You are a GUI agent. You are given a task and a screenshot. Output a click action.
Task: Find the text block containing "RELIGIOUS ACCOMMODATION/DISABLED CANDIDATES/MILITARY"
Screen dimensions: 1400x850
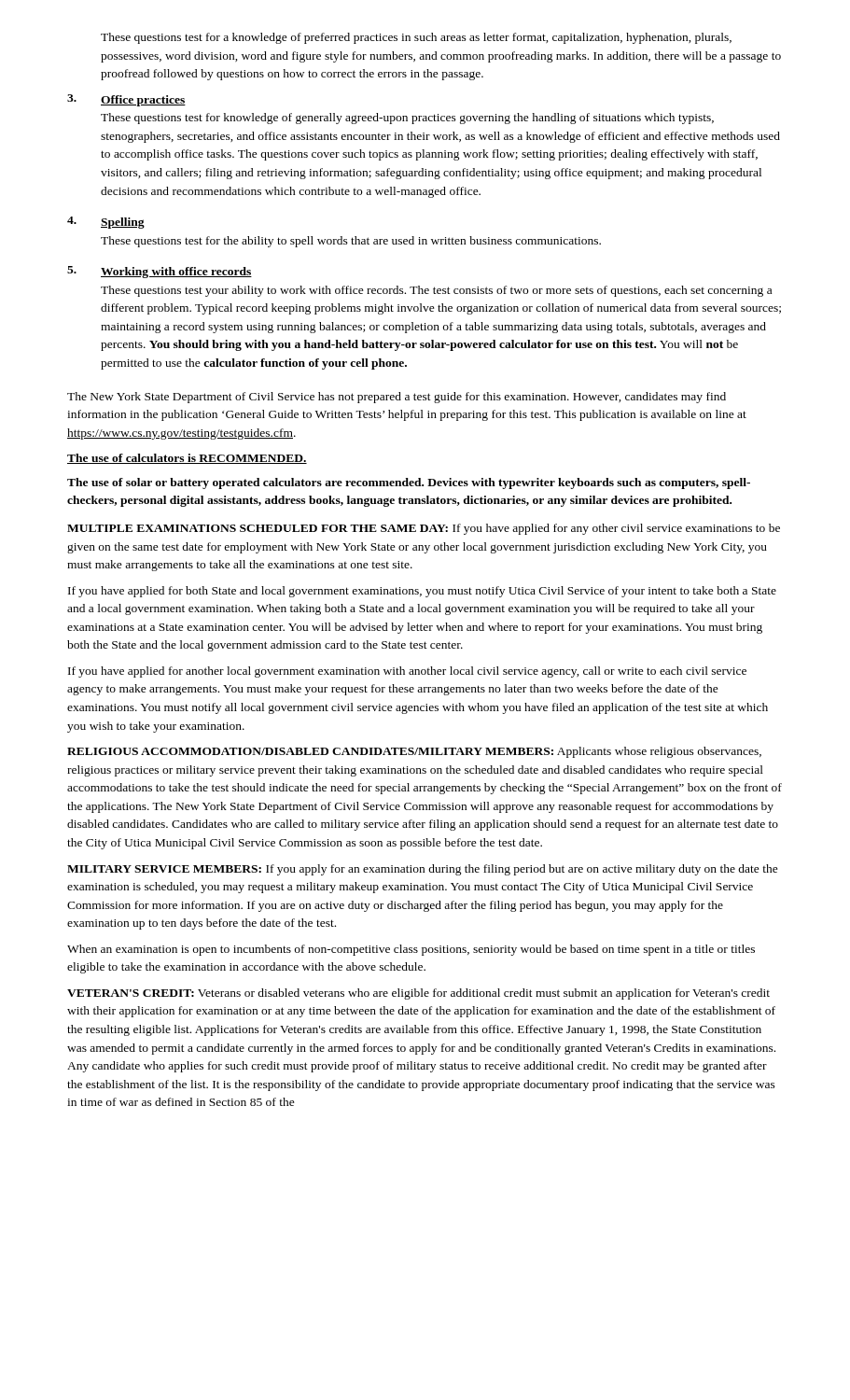tap(425, 797)
